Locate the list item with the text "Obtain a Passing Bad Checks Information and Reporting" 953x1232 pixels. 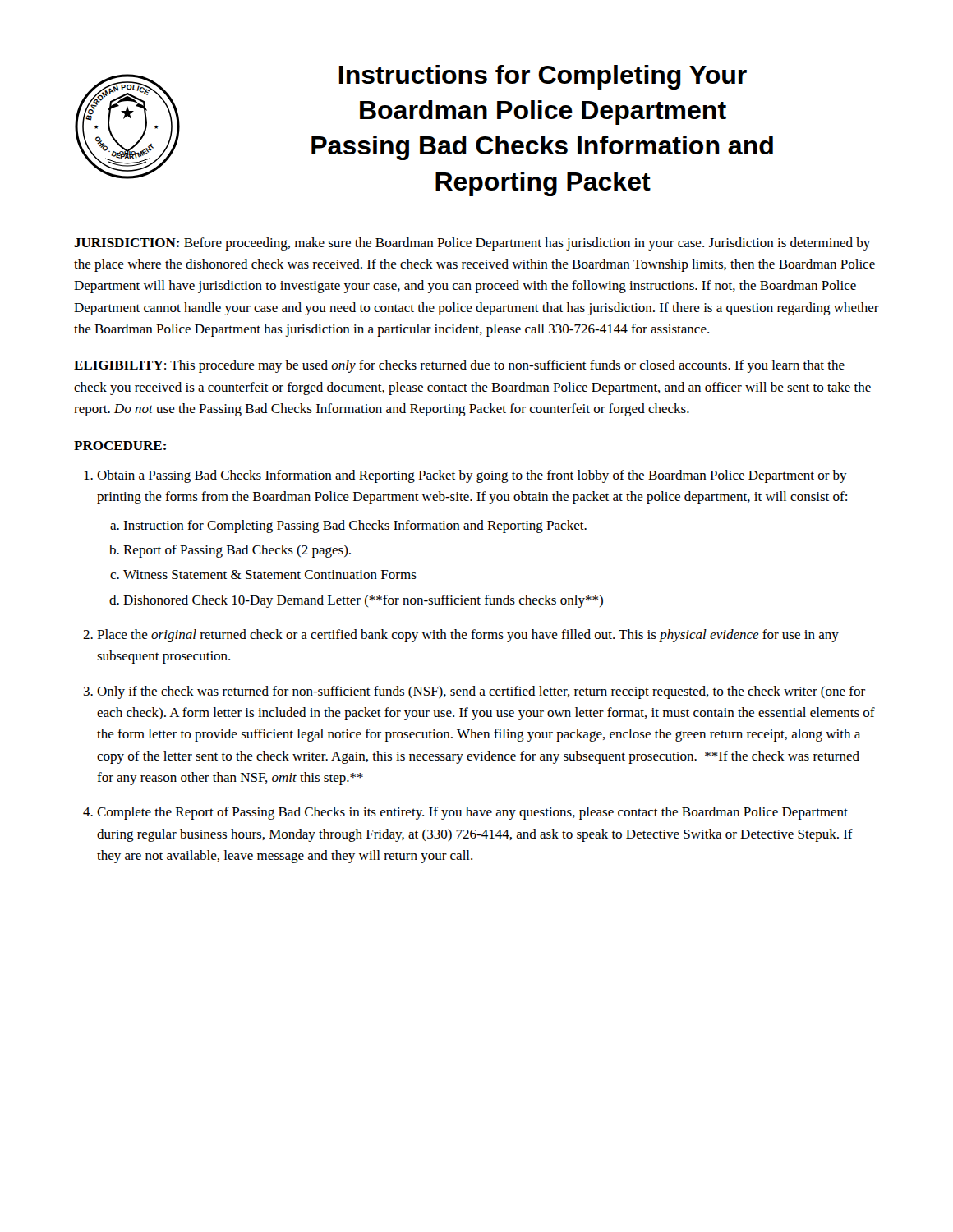tap(488, 539)
